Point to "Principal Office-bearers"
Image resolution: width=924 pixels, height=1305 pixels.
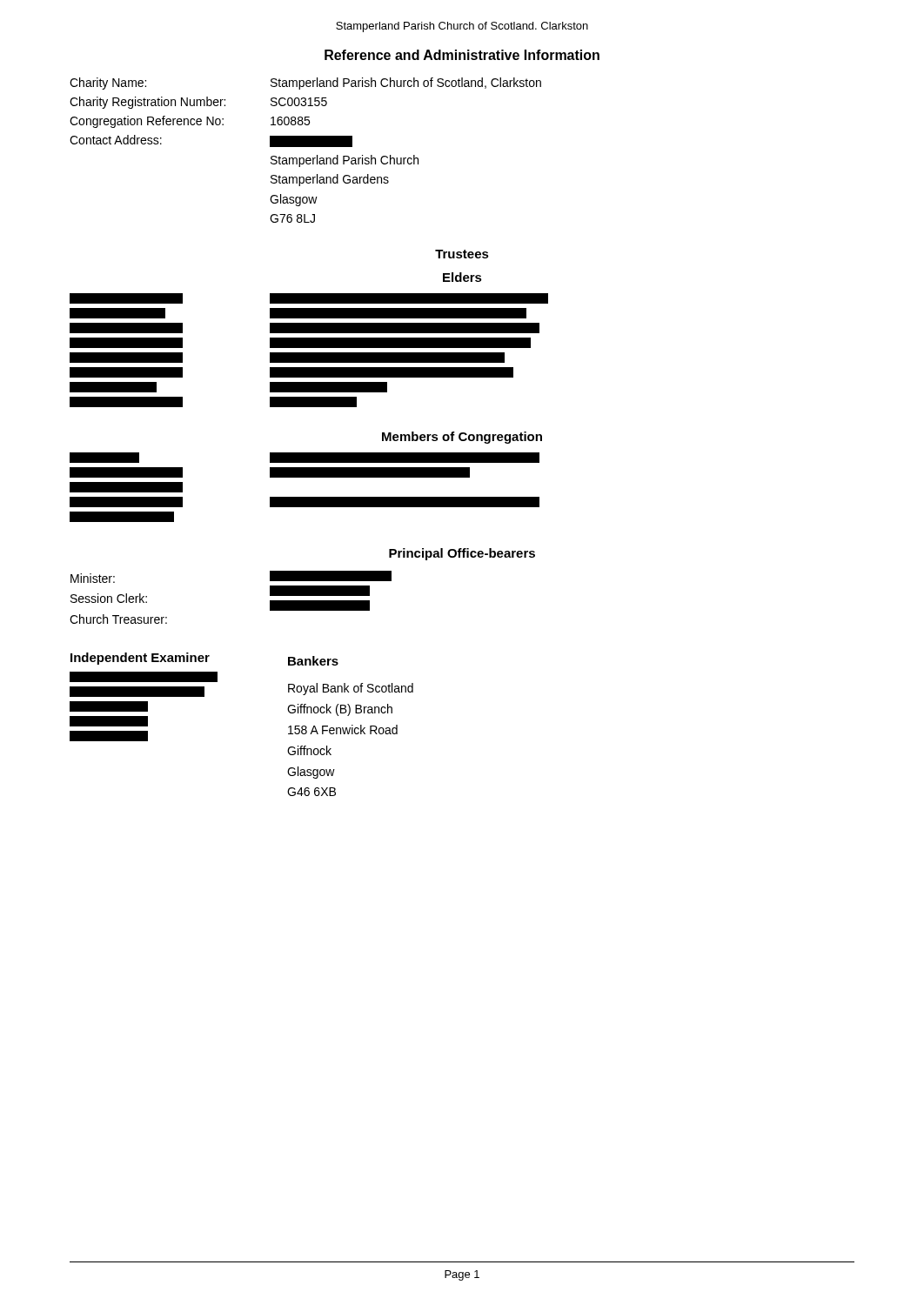pyautogui.click(x=462, y=552)
